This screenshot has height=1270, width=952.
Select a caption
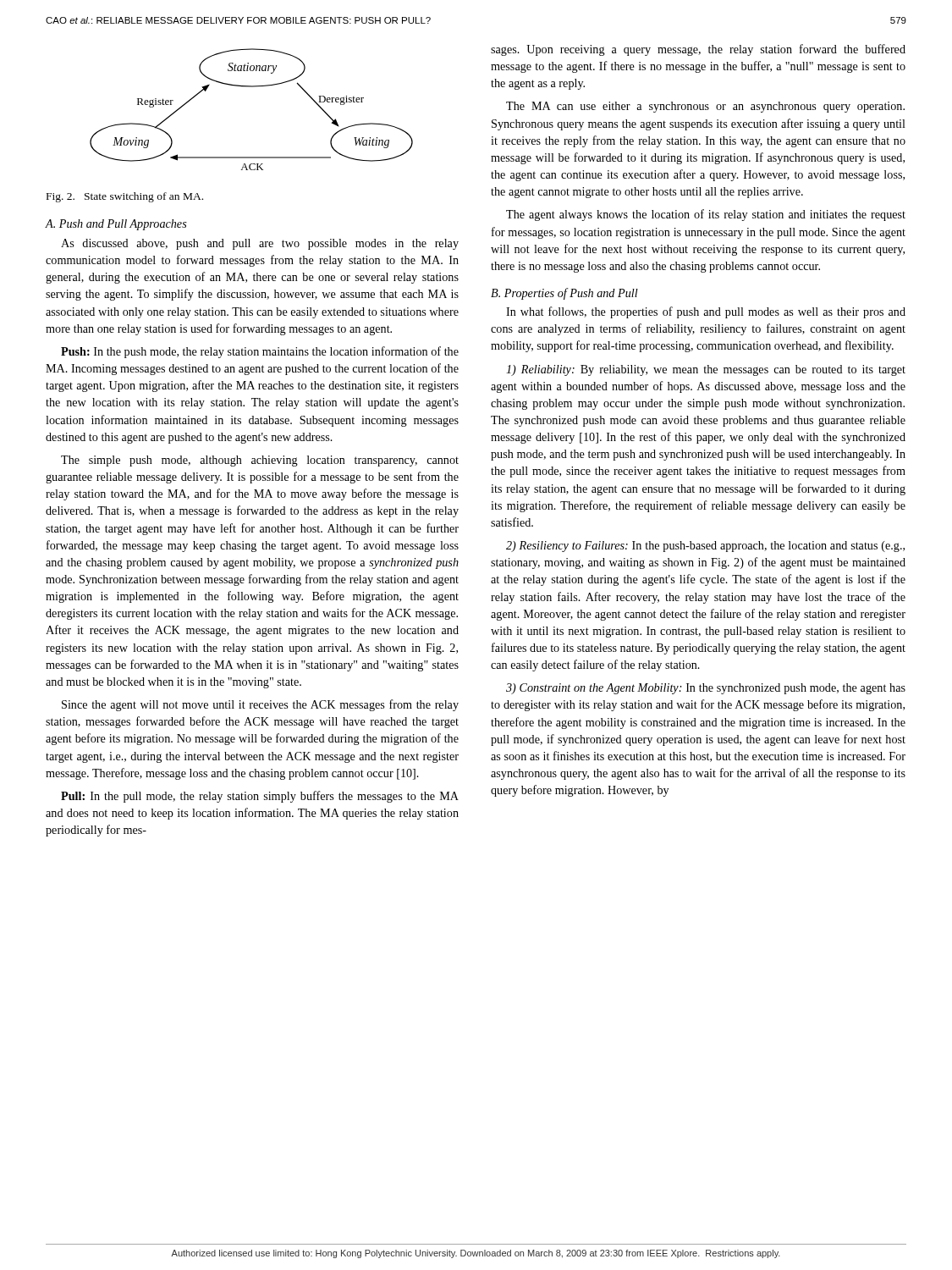tap(125, 196)
